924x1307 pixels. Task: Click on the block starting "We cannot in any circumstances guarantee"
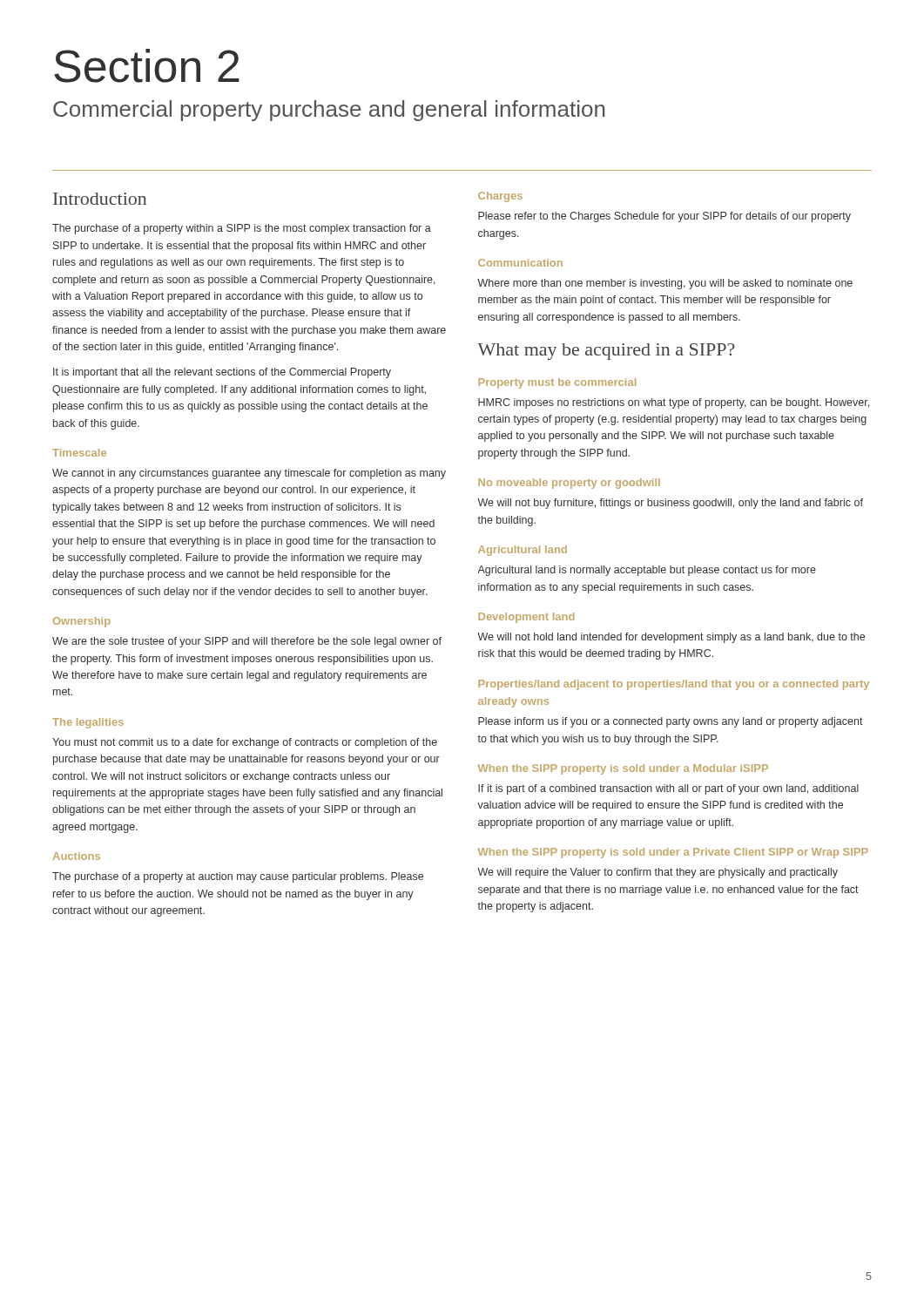[x=249, y=533]
